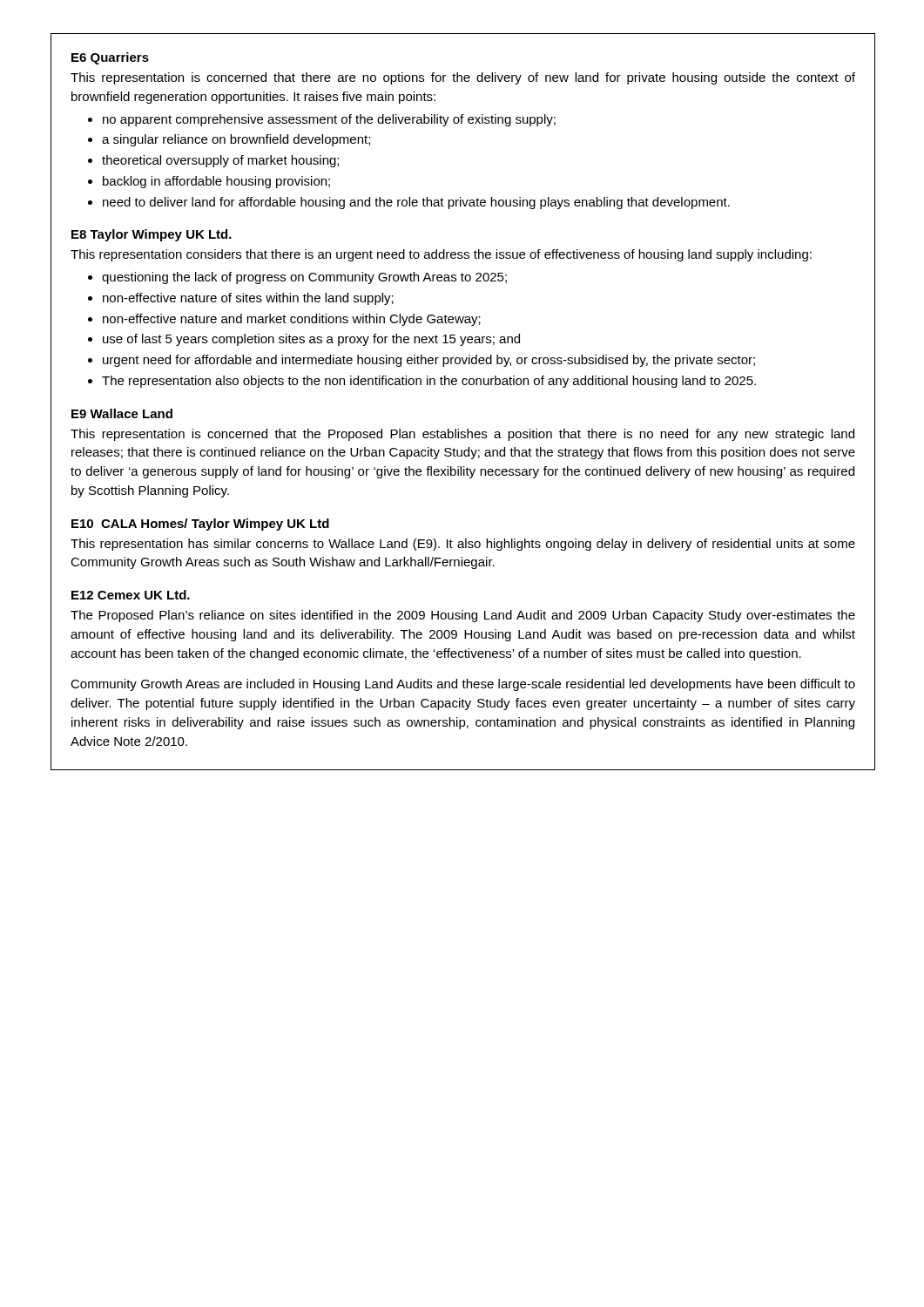Image resolution: width=924 pixels, height=1307 pixels.
Task: Click the passage that begins "use of last 5"
Action: point(311,339)
